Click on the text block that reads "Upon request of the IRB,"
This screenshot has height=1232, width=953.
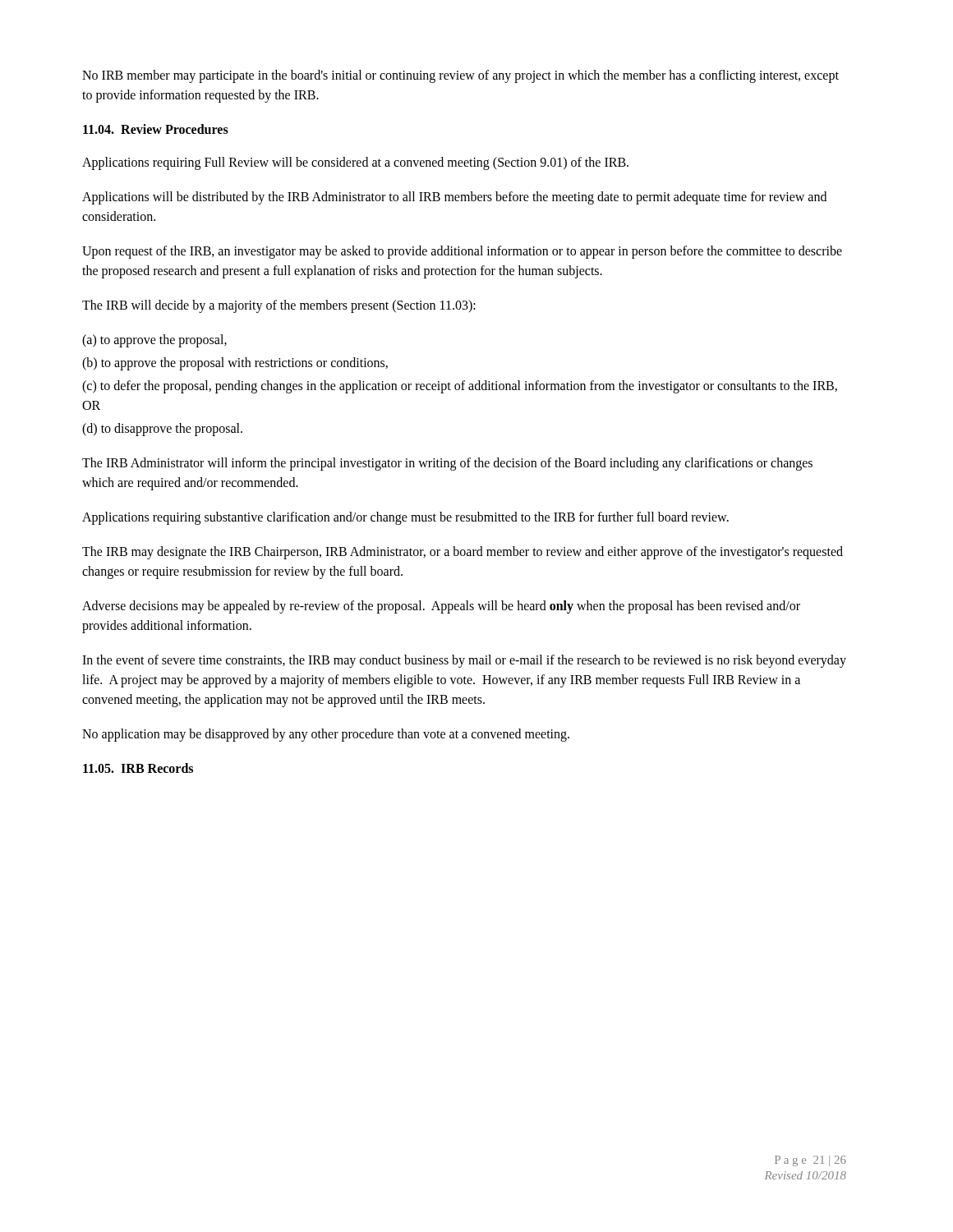(462, 261)
